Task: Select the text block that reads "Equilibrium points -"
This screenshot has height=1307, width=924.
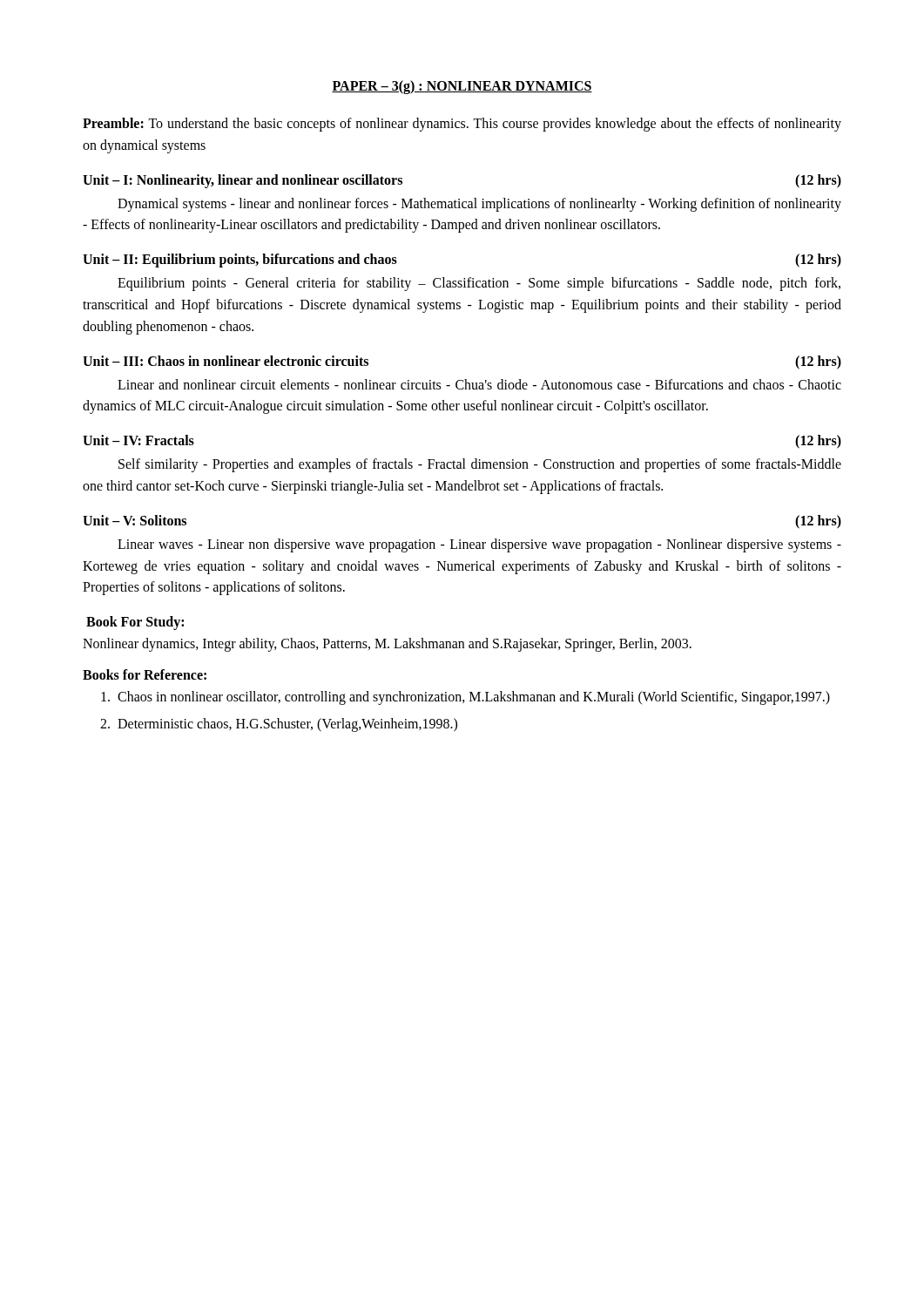Action: pyautogui.click(x=462, y=305)
